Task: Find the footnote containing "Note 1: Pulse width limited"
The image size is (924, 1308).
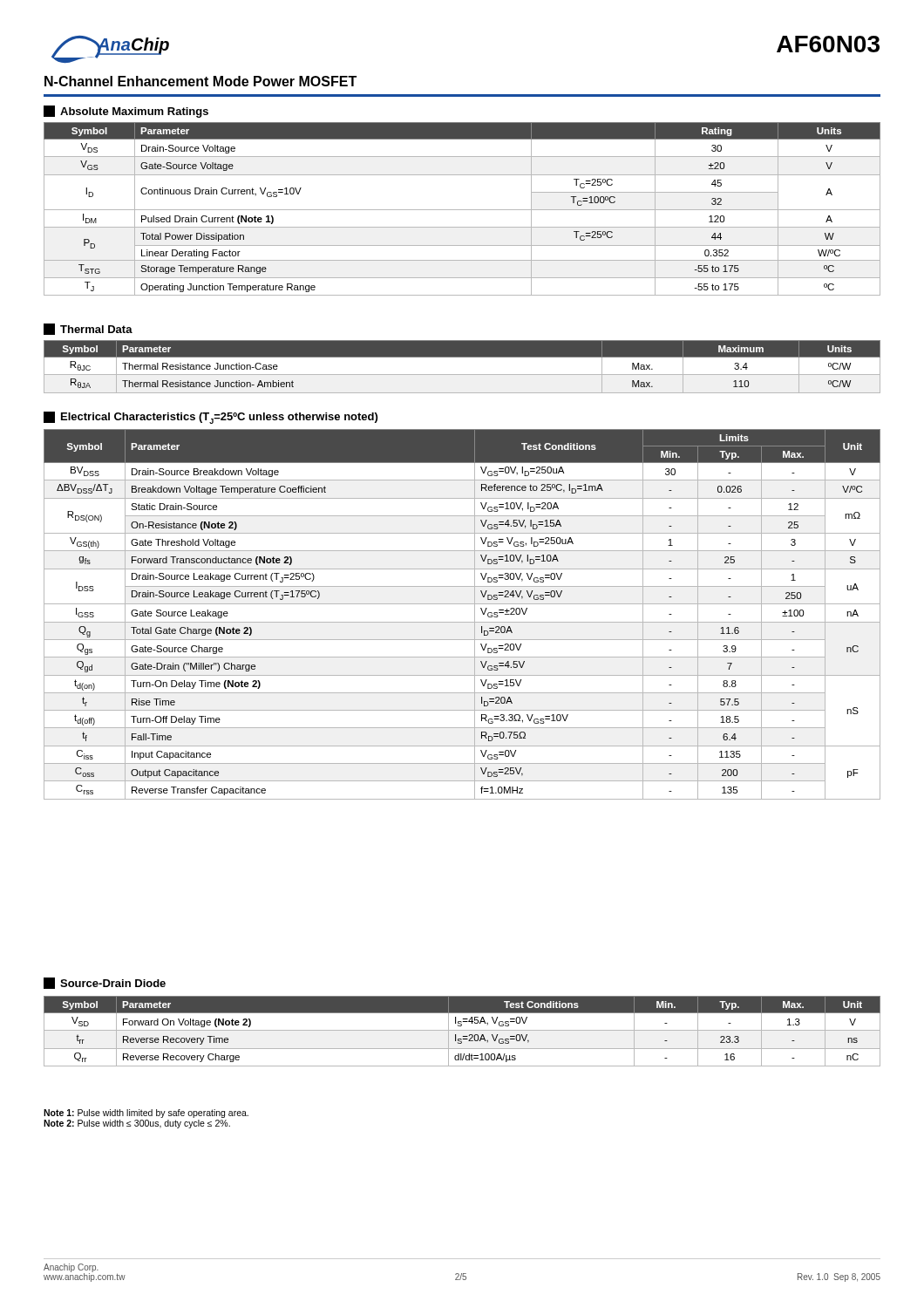Action: [146, 1118]
